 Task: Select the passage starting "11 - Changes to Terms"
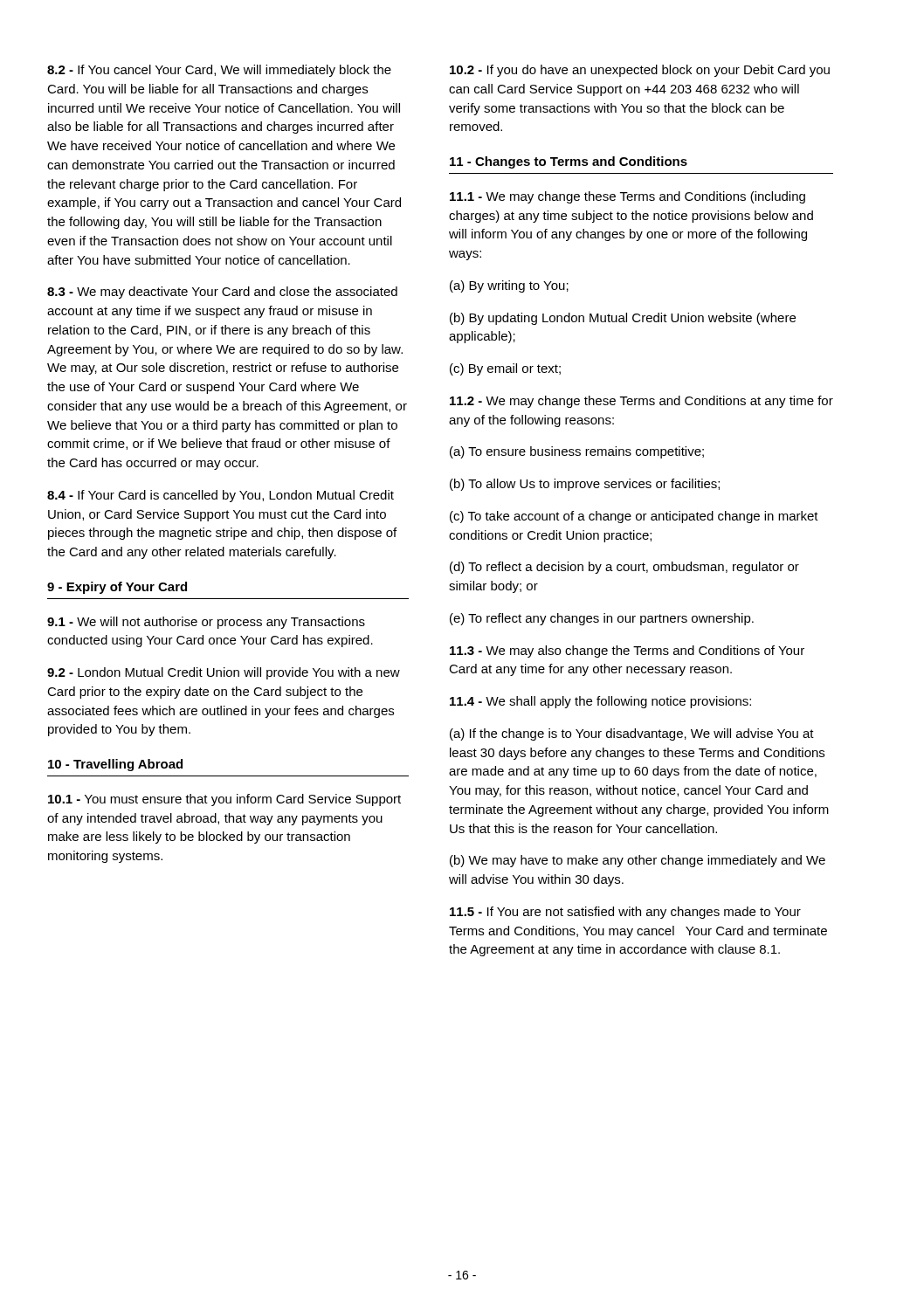(x=568, y=161)
